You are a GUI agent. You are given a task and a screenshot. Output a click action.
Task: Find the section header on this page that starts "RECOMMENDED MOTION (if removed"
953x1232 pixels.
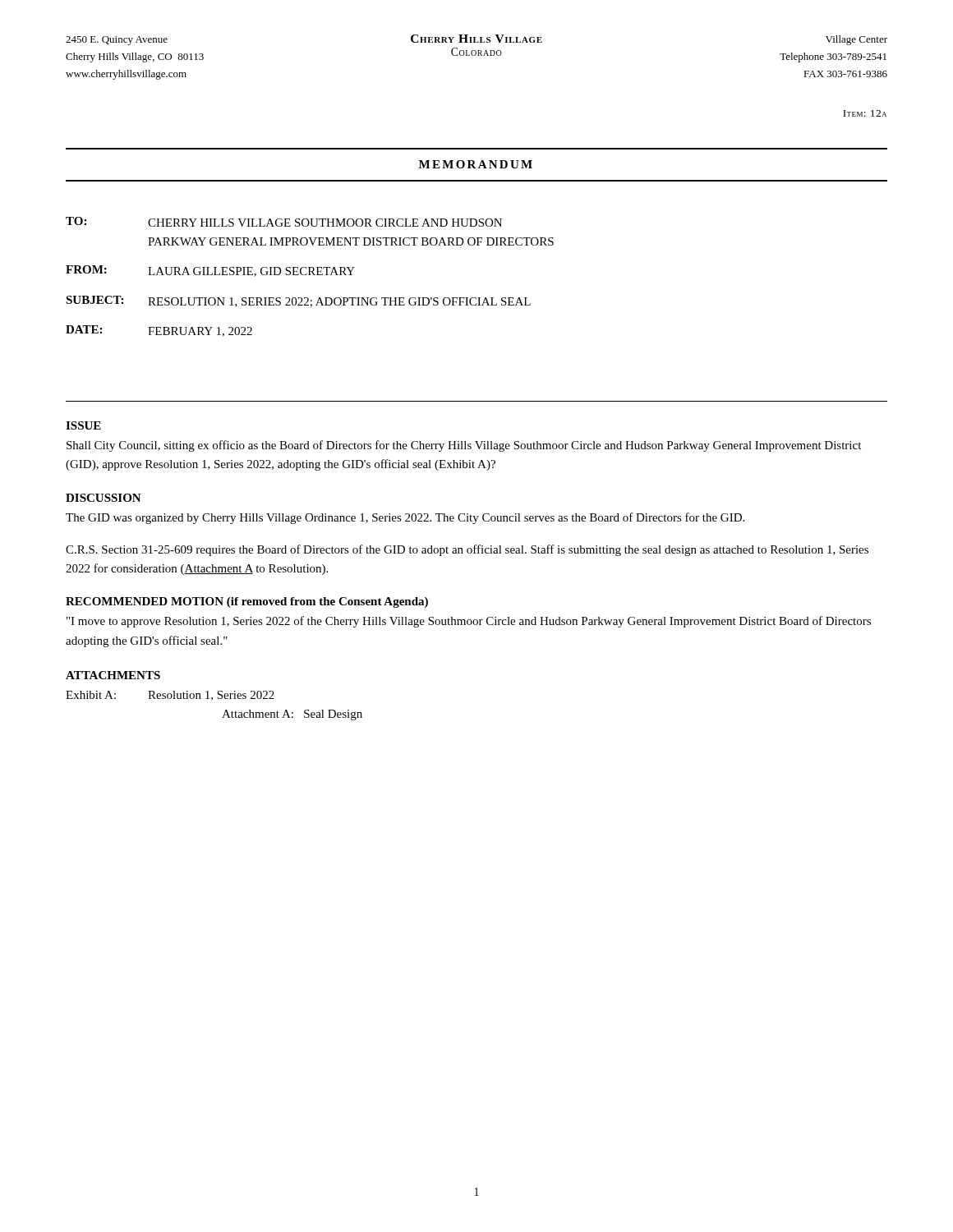[247, 601]
